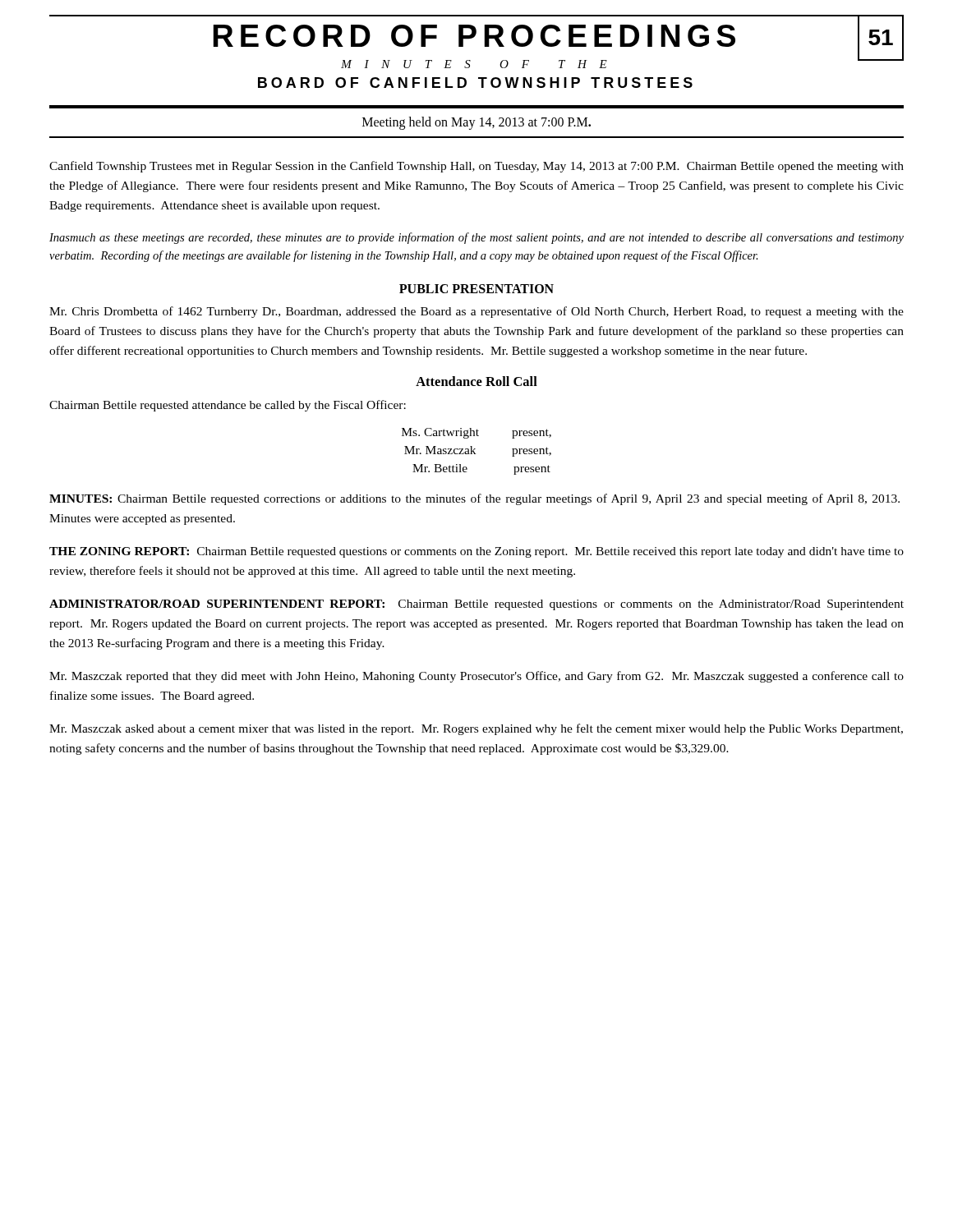Point to the text block starting "Mr. Chris Drombetta of 1462"
Image resolution: width=953 pixels, height=1232 pixels.
pos(476,331)
